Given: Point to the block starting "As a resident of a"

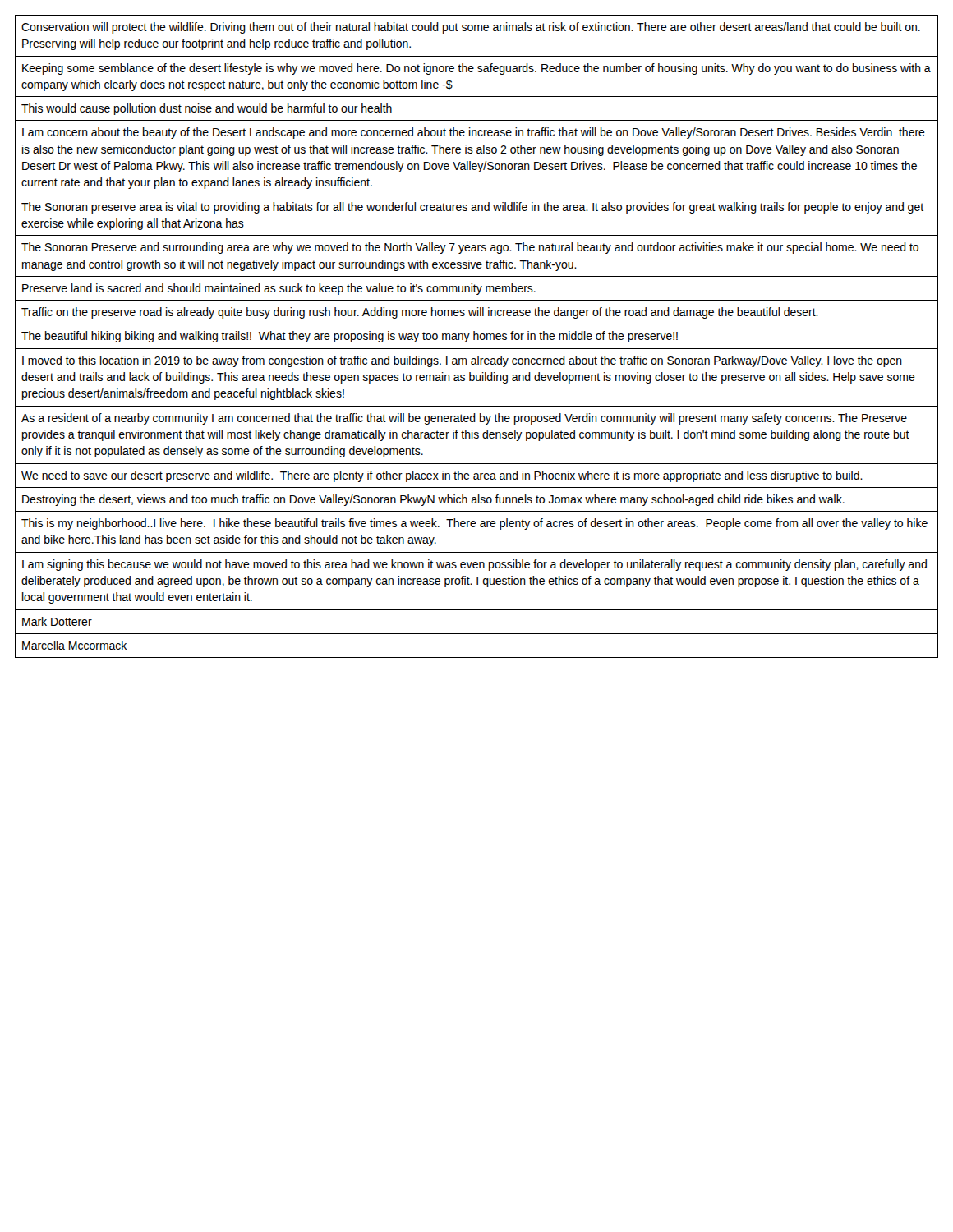Looking at the screenshot, I should click(476, 435).
